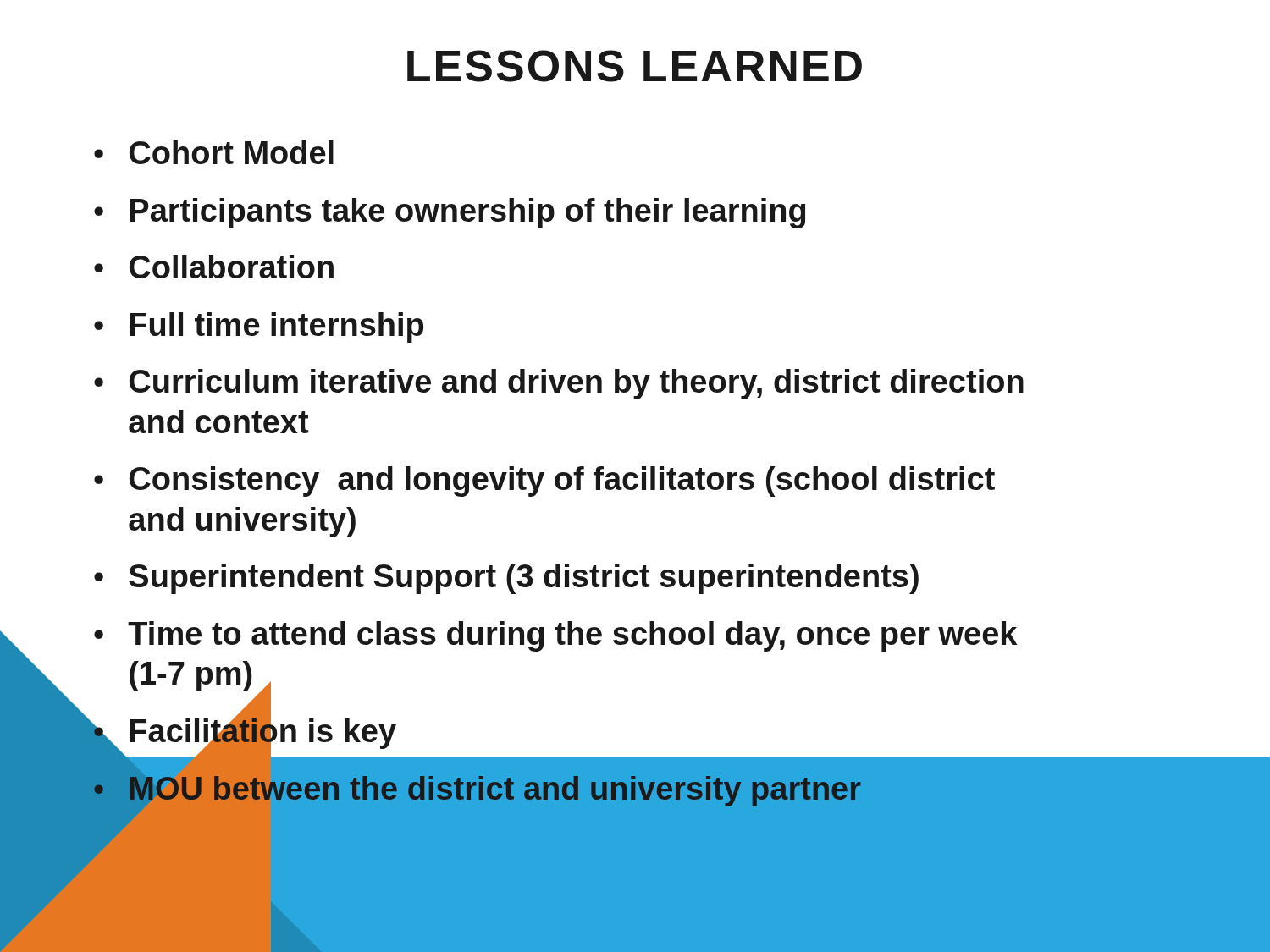Click on the list item that reads "• Cohort Model"

click(214, 154)
